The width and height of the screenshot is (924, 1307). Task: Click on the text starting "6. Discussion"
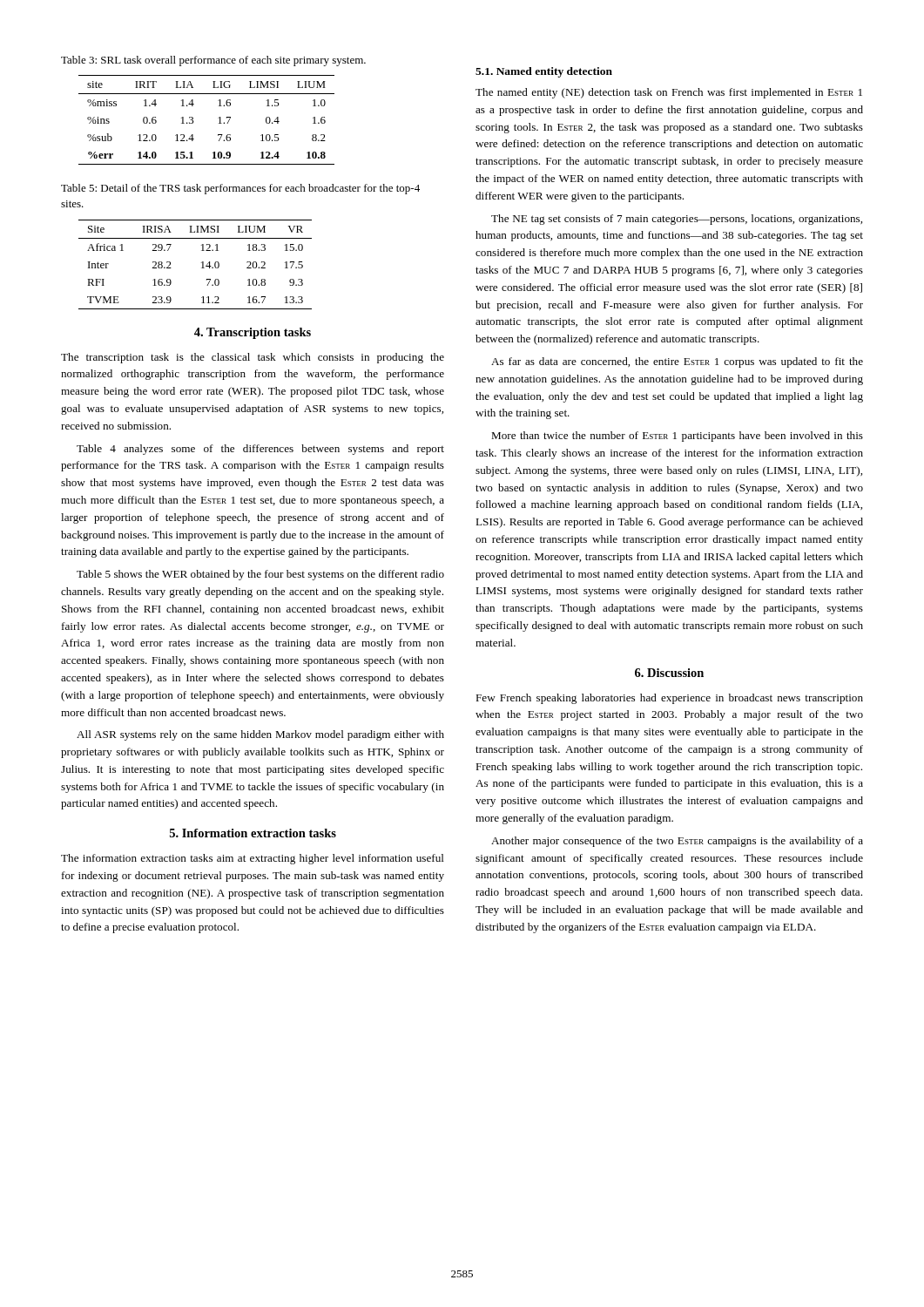click(669, 672)
